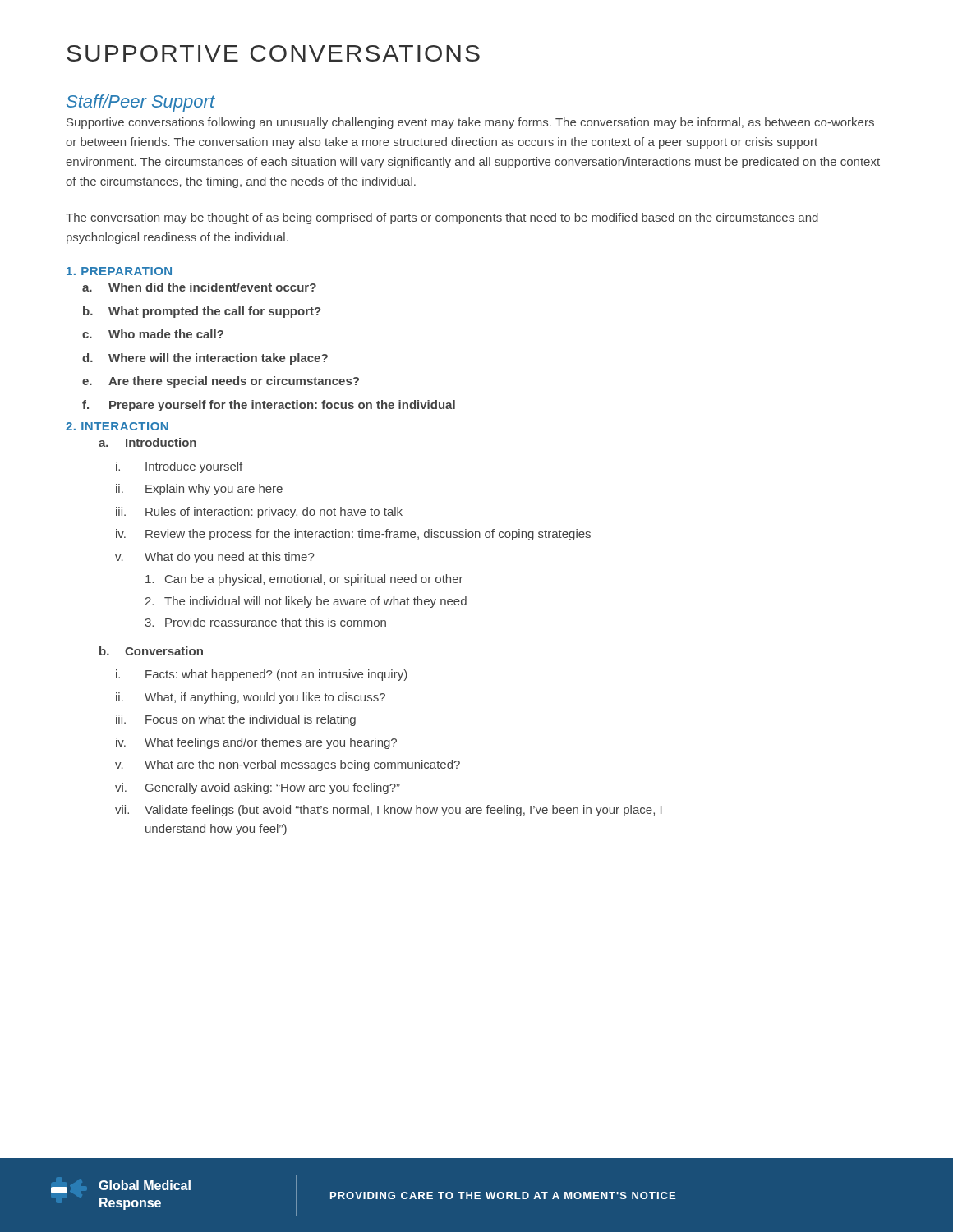This screenshot has height=1232, width=953.
Task: Navigate to the block starting "v. What are the non-verbal"
Action: (x=288, y=765)
